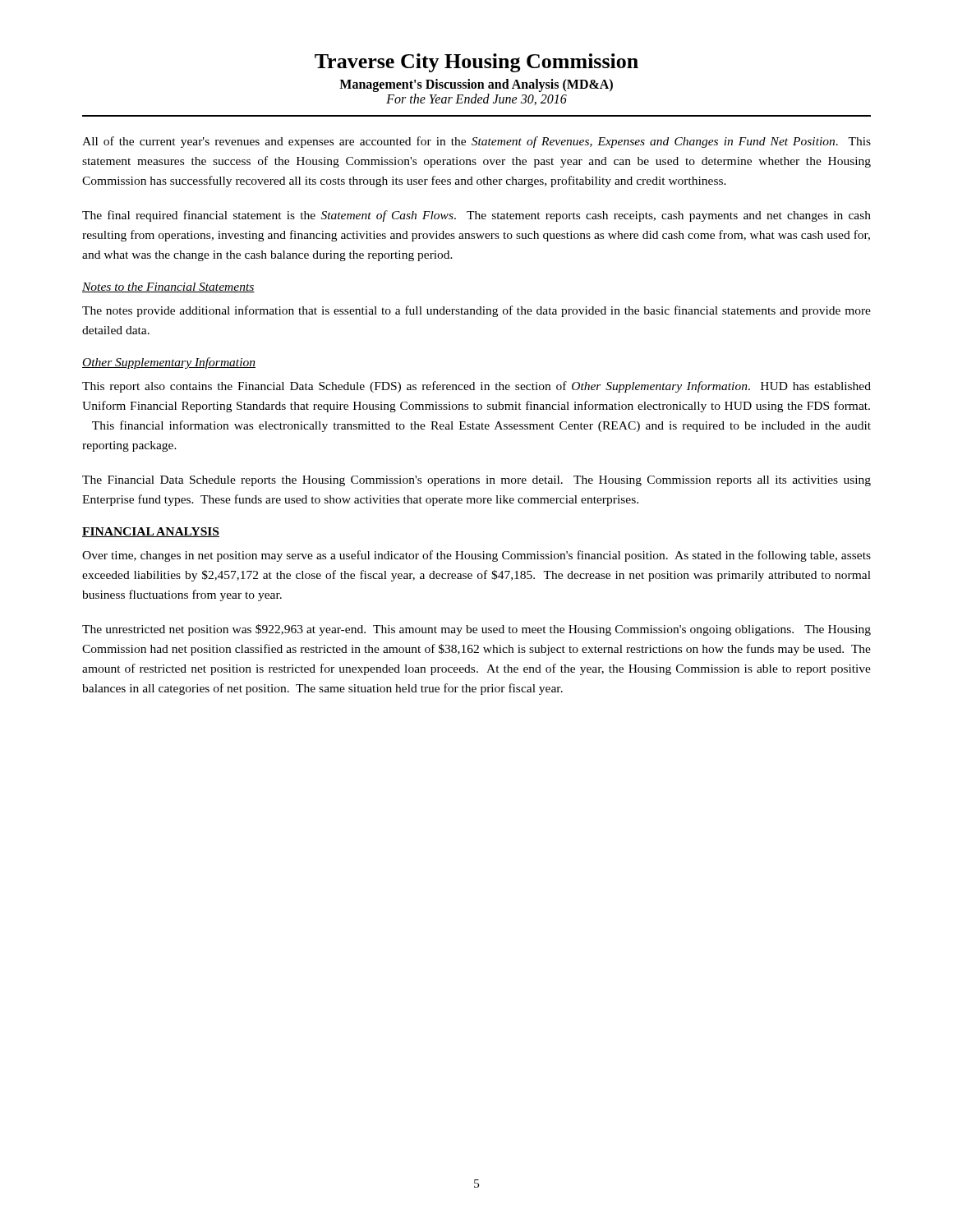Image resolution: width=953 pixels, height=1232 pixels.
Task: Find the block on this page that starts "The unrestricted net position was"
Action: point(476,659)
